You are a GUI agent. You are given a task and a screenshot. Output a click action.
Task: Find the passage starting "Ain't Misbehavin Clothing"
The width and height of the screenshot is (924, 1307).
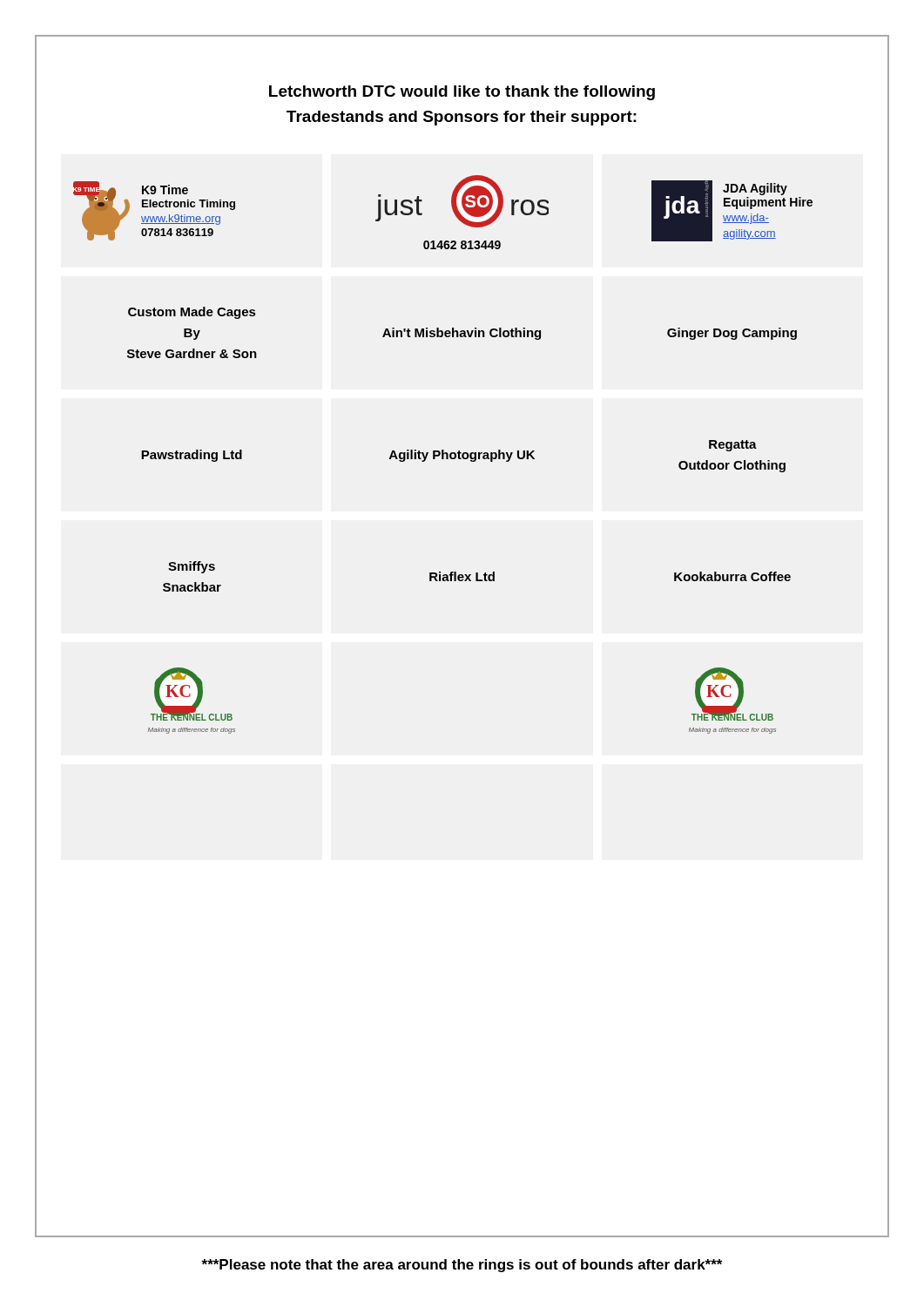coord(462,333)
